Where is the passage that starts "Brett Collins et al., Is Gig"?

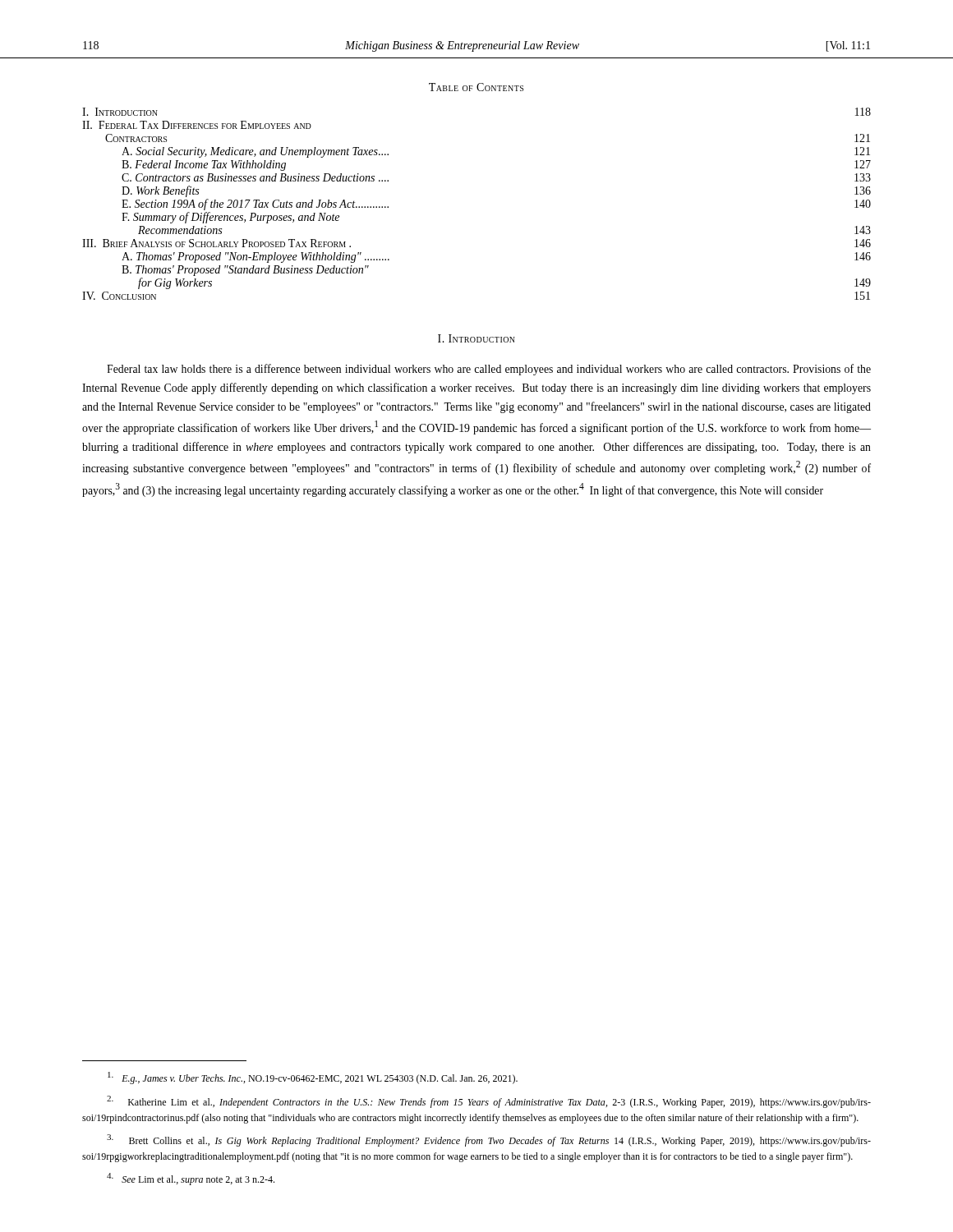click(x=476, y=1147)
